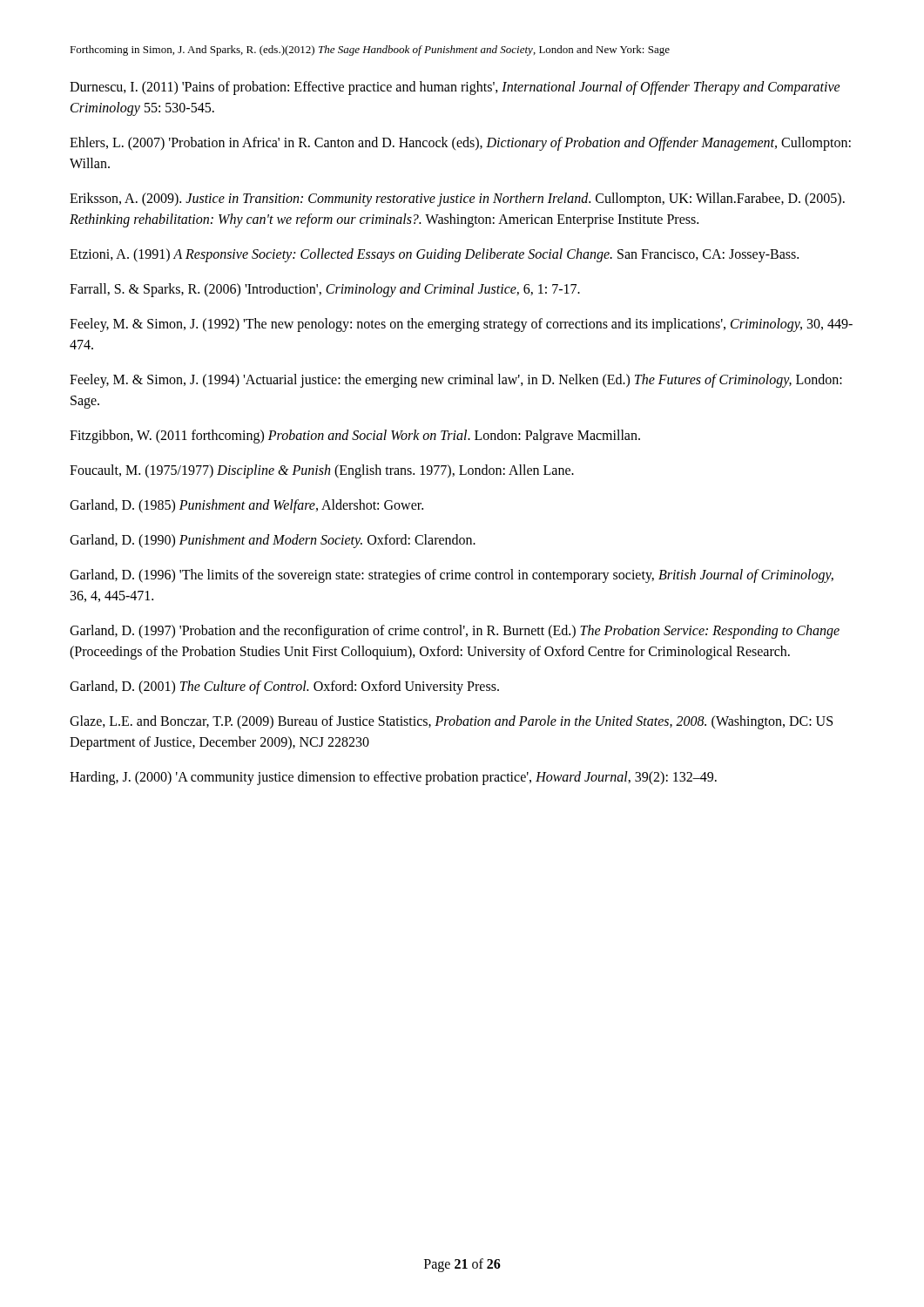Click on the text block that says "Ehlers, L. (2007) 'Probation in"
The height and width of the screenshot is (1307, 924).
pos(461,153)
